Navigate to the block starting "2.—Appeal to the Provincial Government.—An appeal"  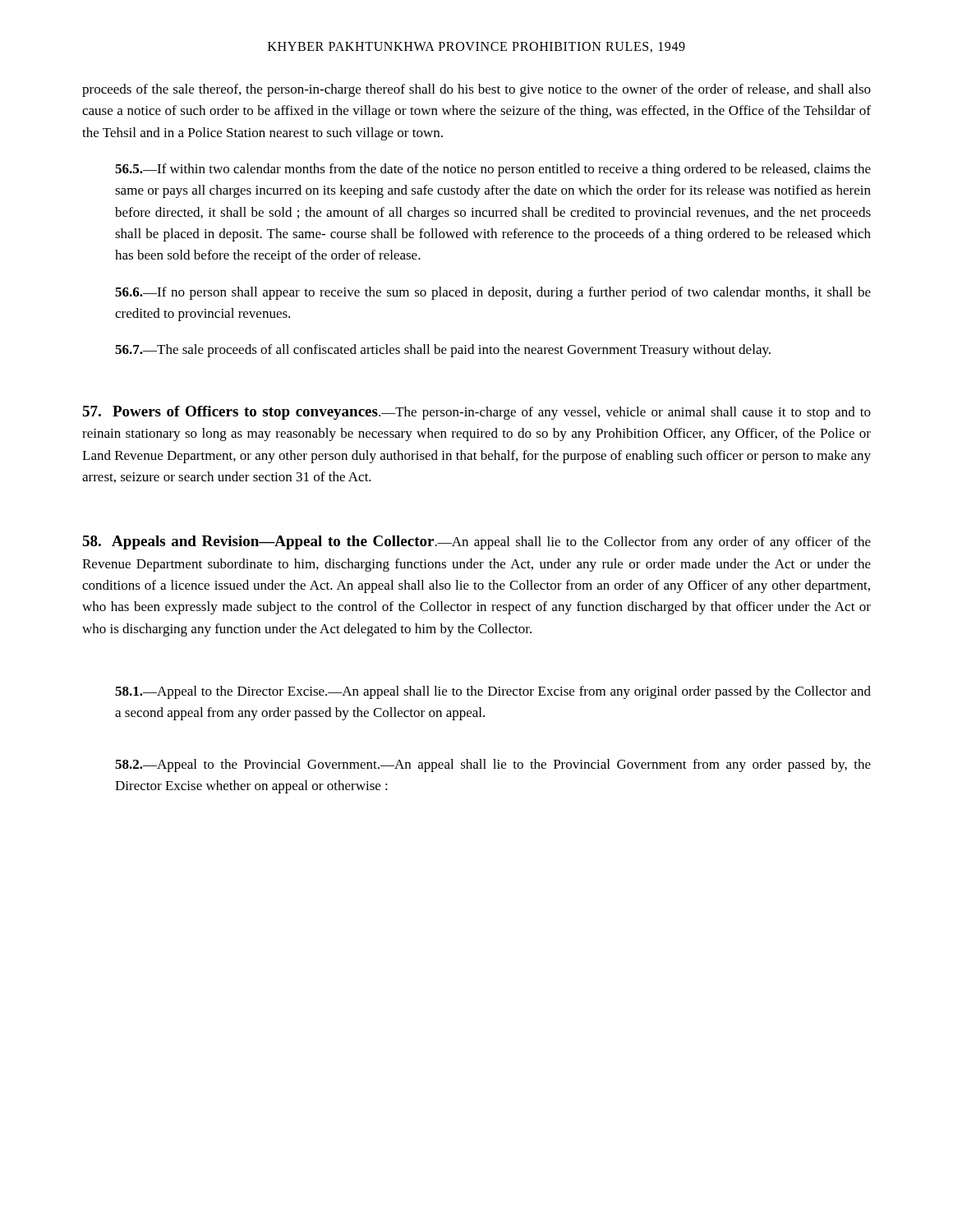493,775
